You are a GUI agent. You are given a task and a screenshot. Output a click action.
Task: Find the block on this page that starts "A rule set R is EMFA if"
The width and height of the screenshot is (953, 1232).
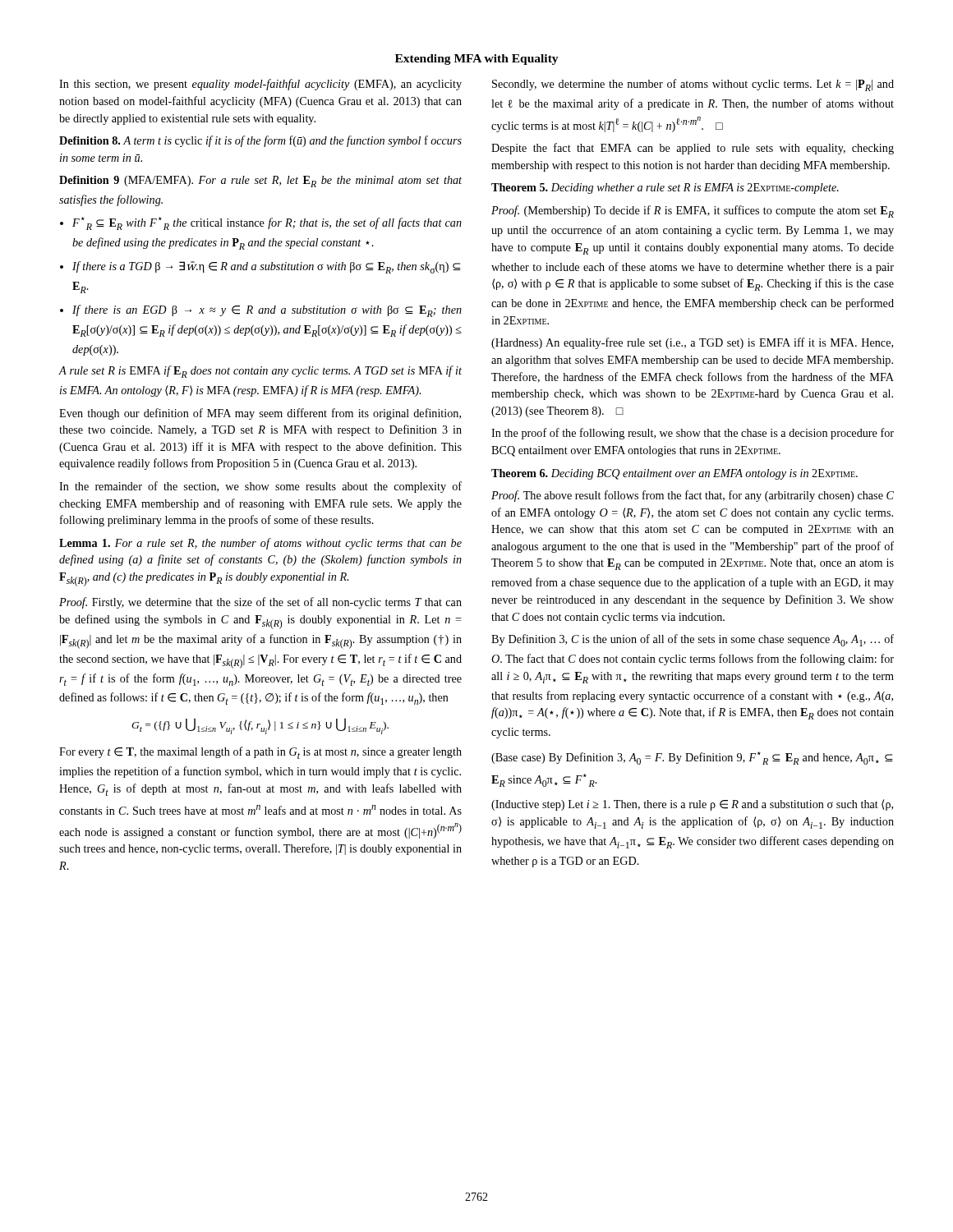tap(260, 380)
